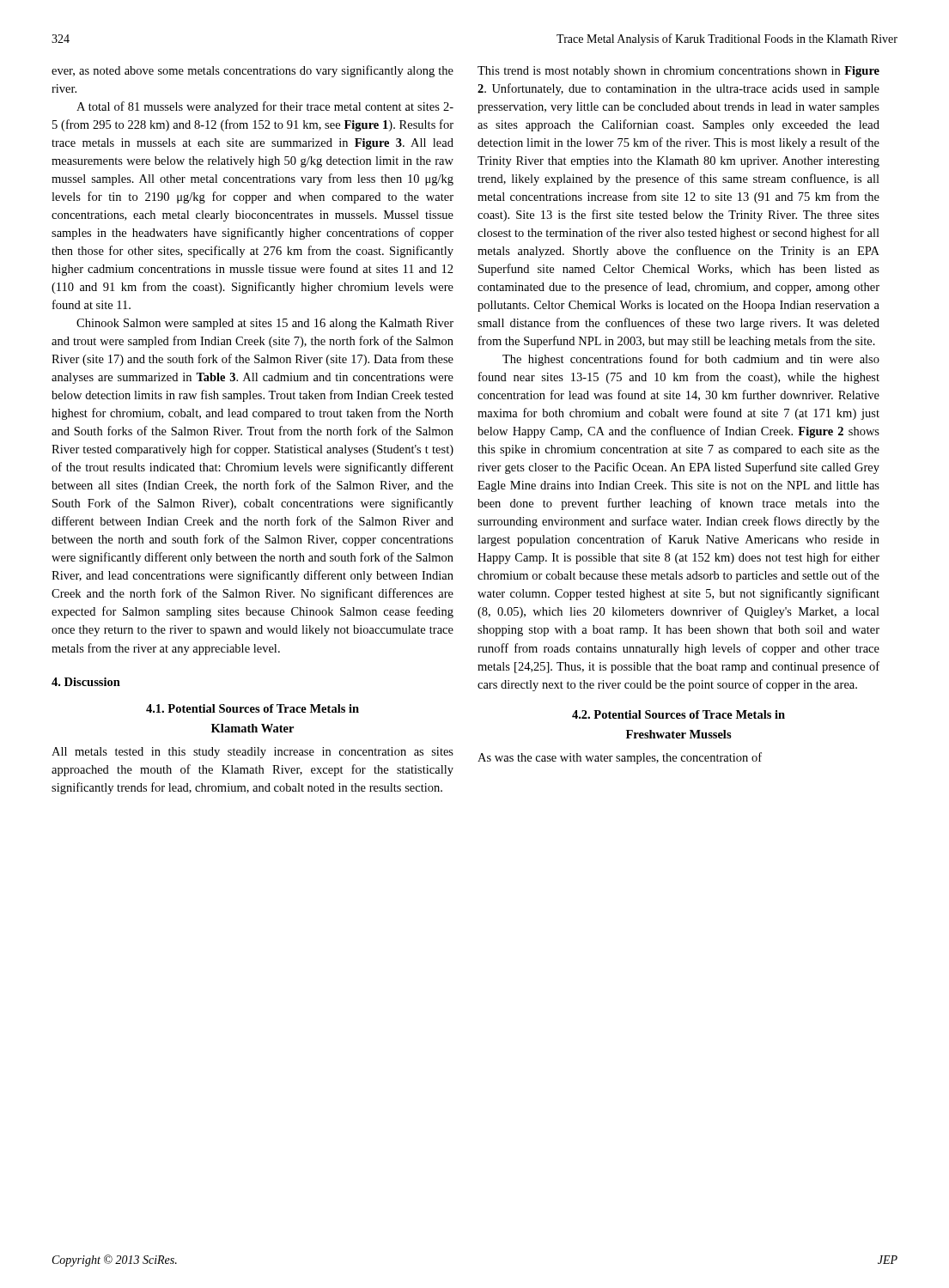Locate the text block that says "This trend is most notably shown in chromium"

(x=678, y=378)
